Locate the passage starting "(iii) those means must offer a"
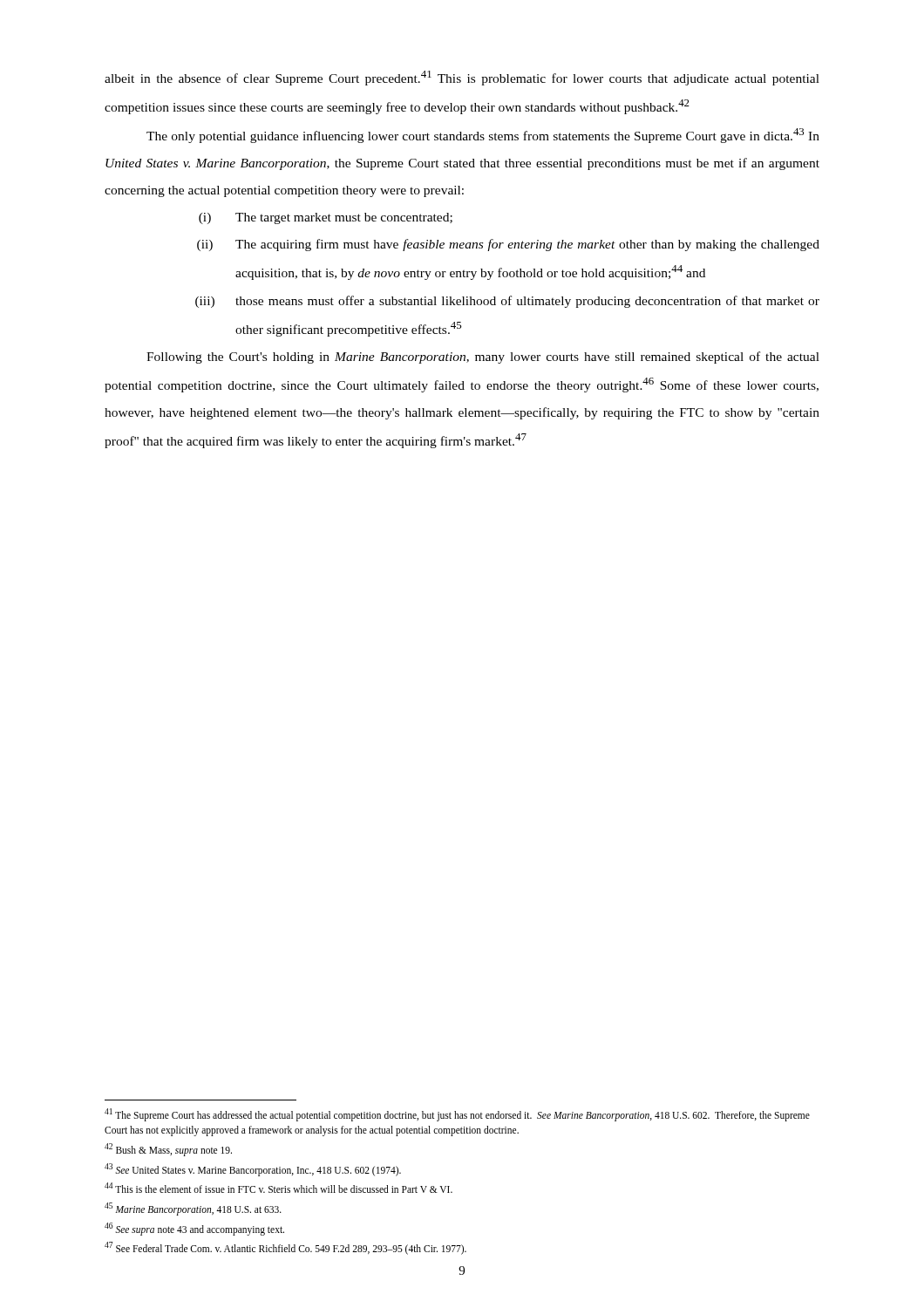 click(x=497, y=315)
